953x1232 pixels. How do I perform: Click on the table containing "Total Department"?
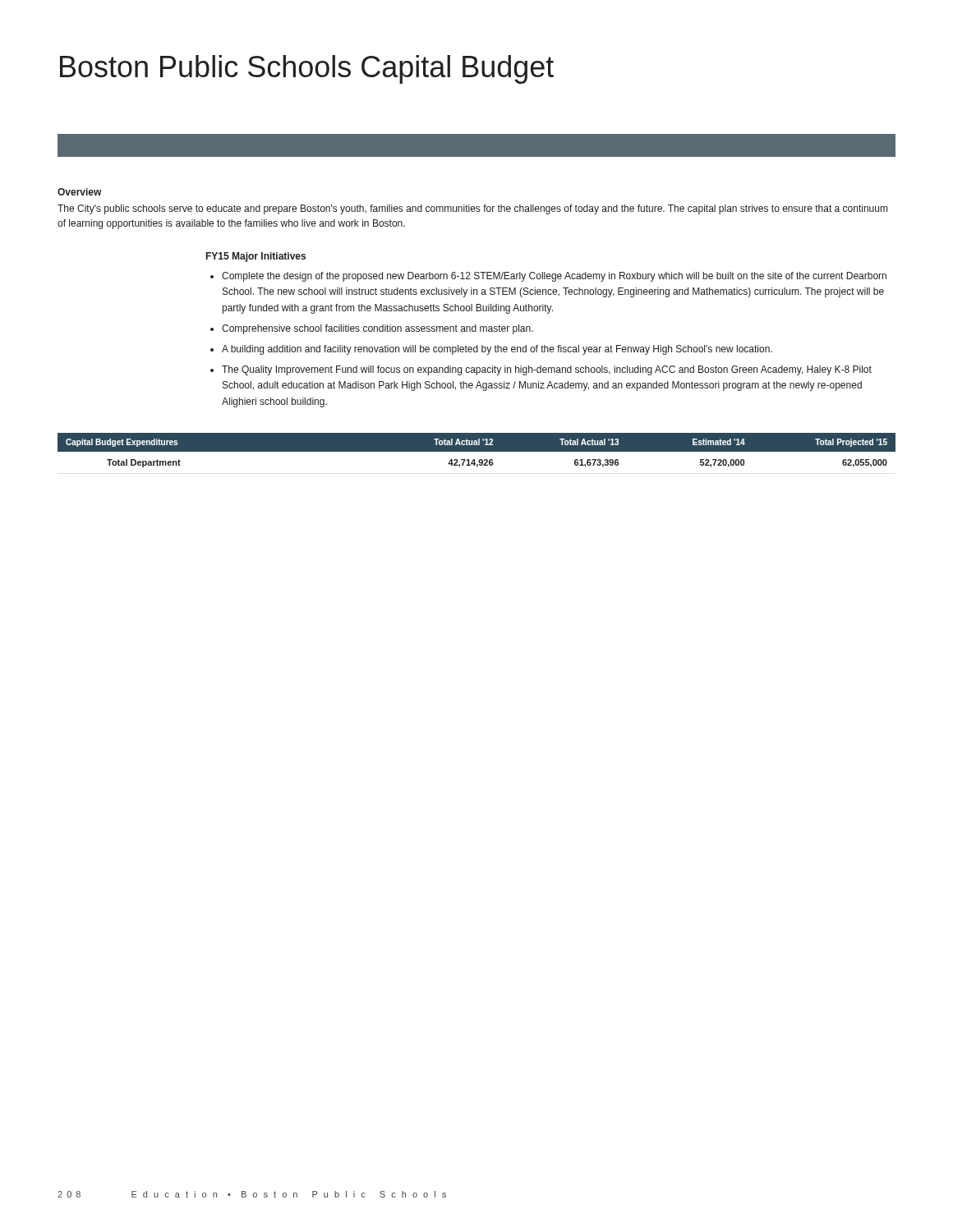click(x=476, y=453)
